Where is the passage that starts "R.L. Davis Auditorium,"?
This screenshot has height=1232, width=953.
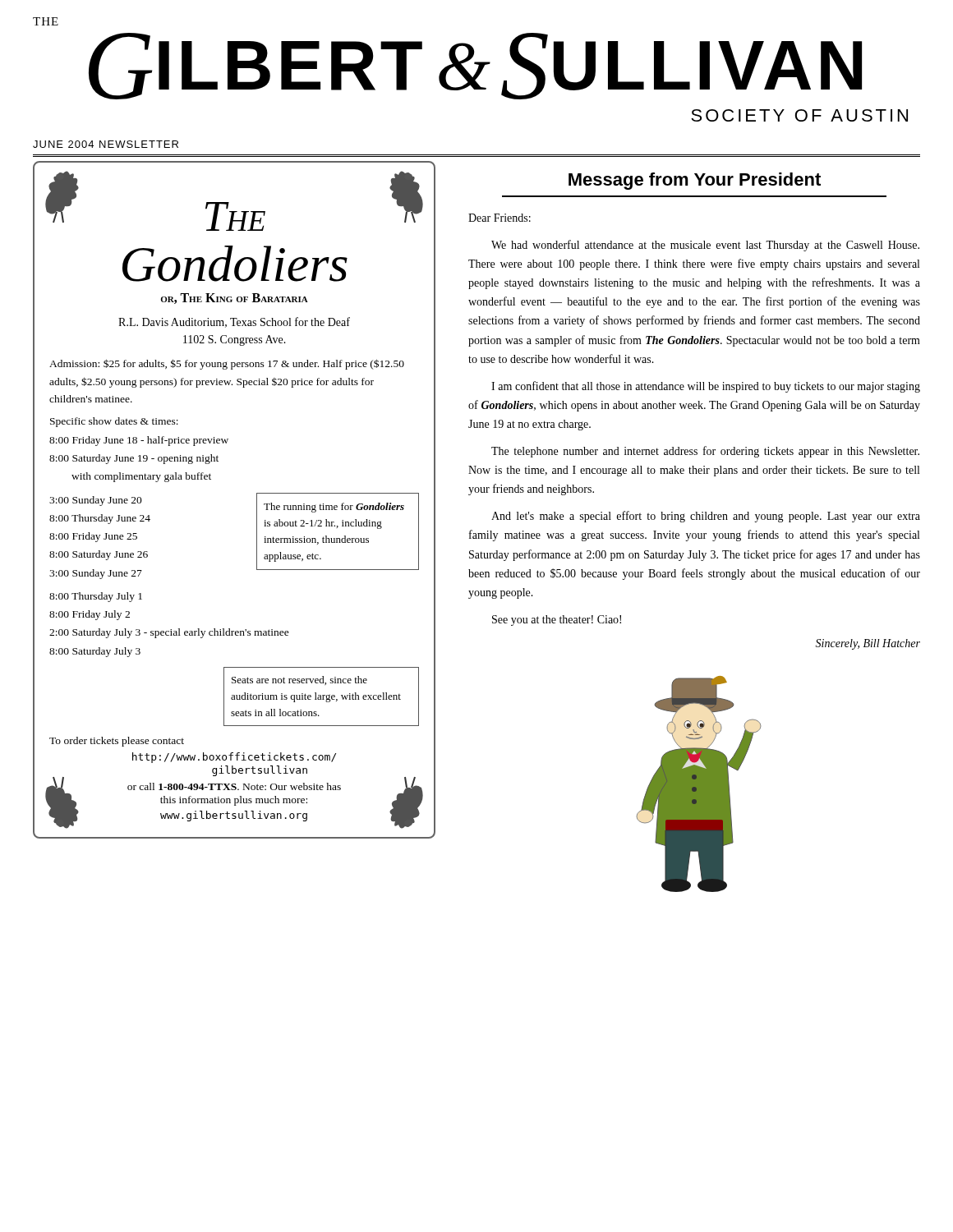pyautogui.click(x=234, y=331)
